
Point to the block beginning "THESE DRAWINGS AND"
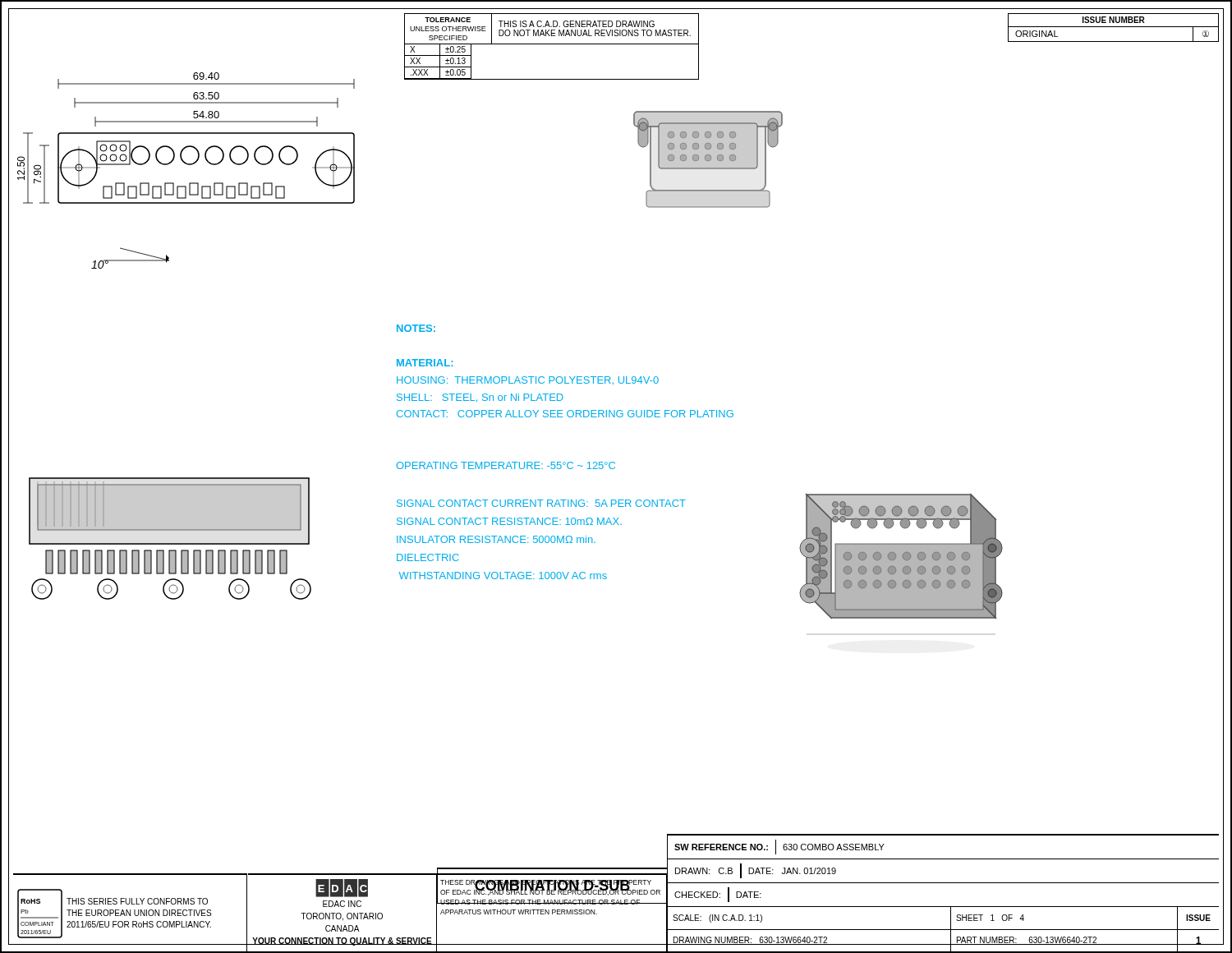coord(550,897)
